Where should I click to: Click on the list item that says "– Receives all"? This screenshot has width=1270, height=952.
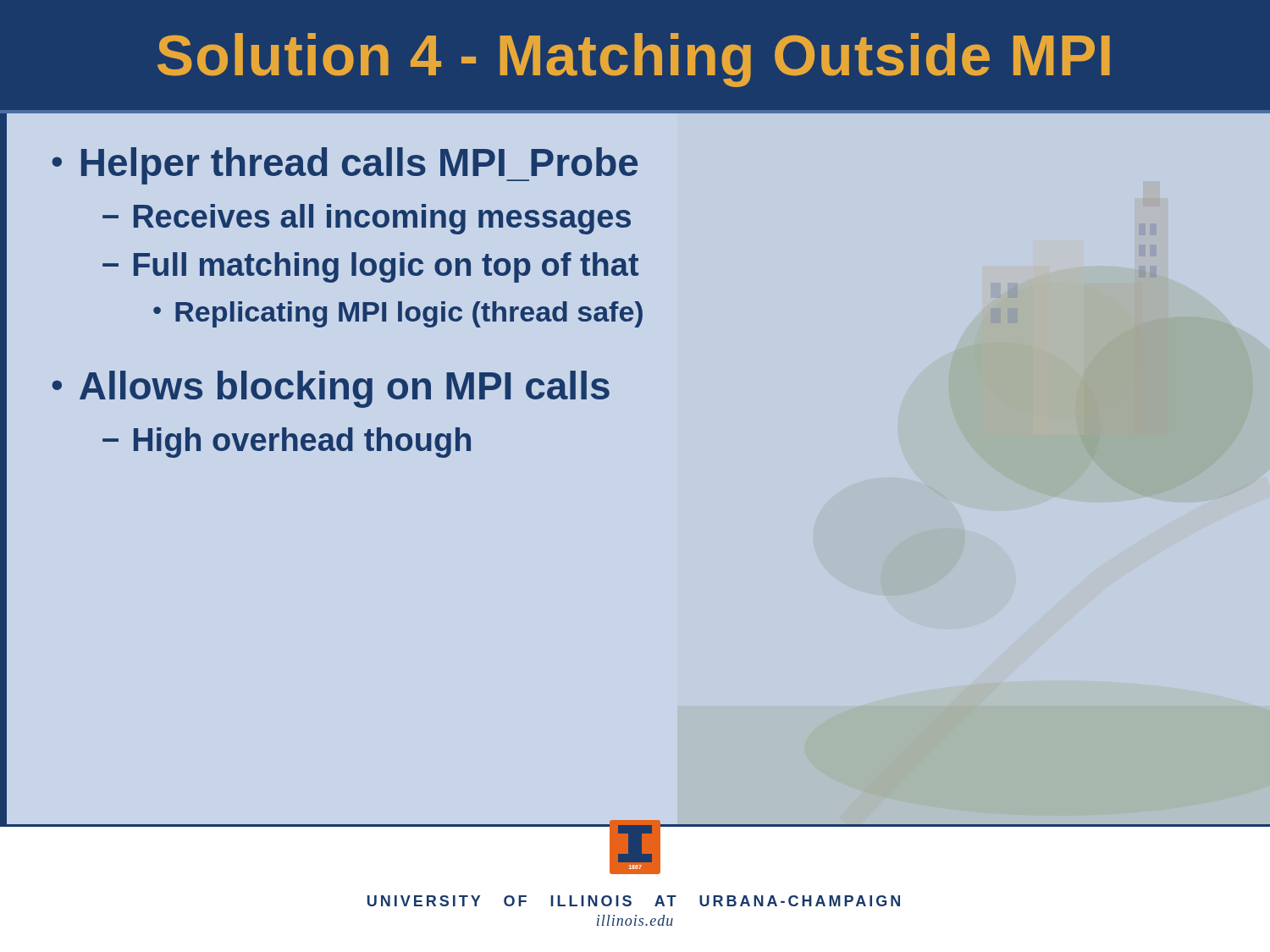pos(367,217)
